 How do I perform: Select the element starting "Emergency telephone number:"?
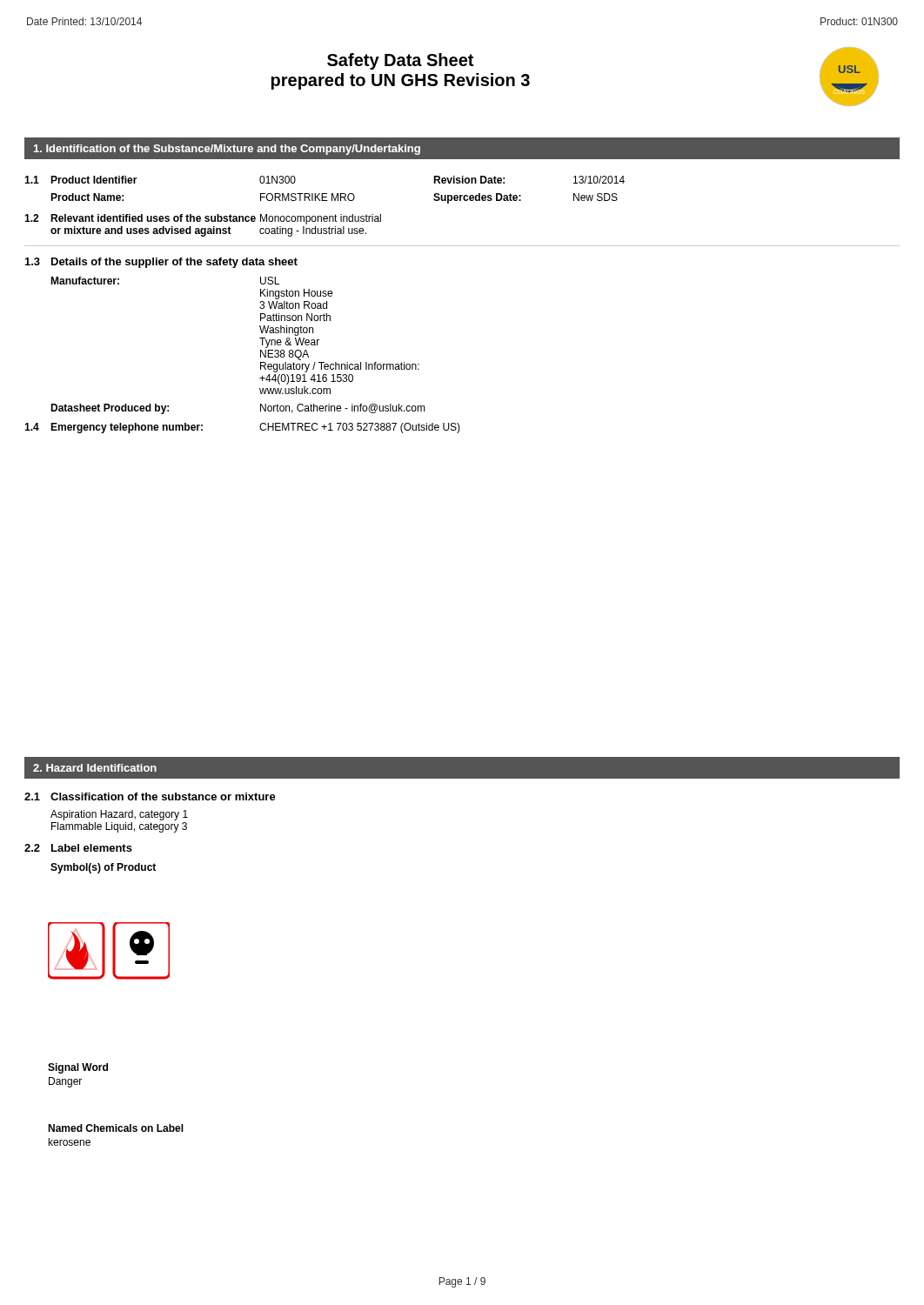[x=127, y=427]
